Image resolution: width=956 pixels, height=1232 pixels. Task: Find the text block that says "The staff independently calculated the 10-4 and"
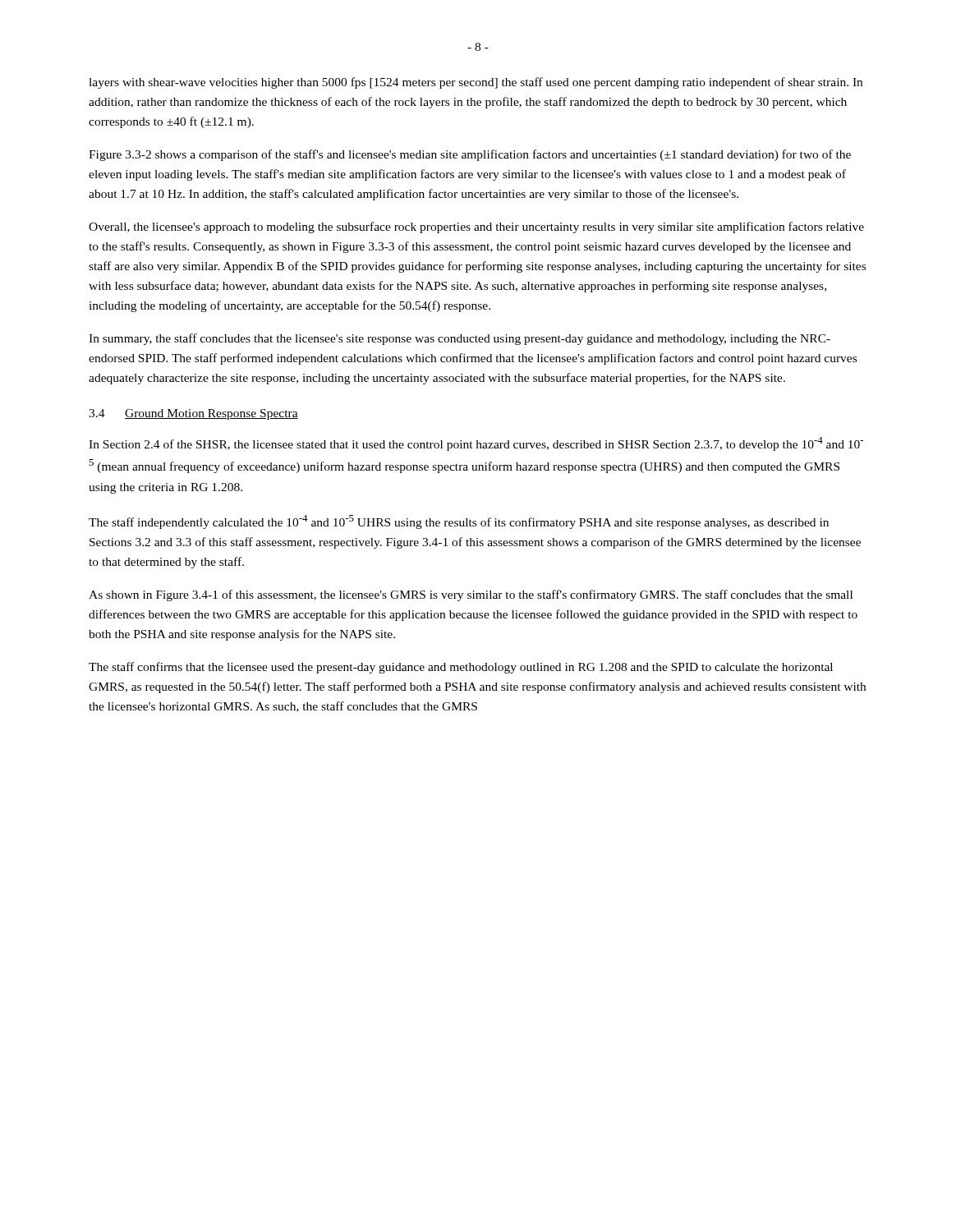coord(475,540)
